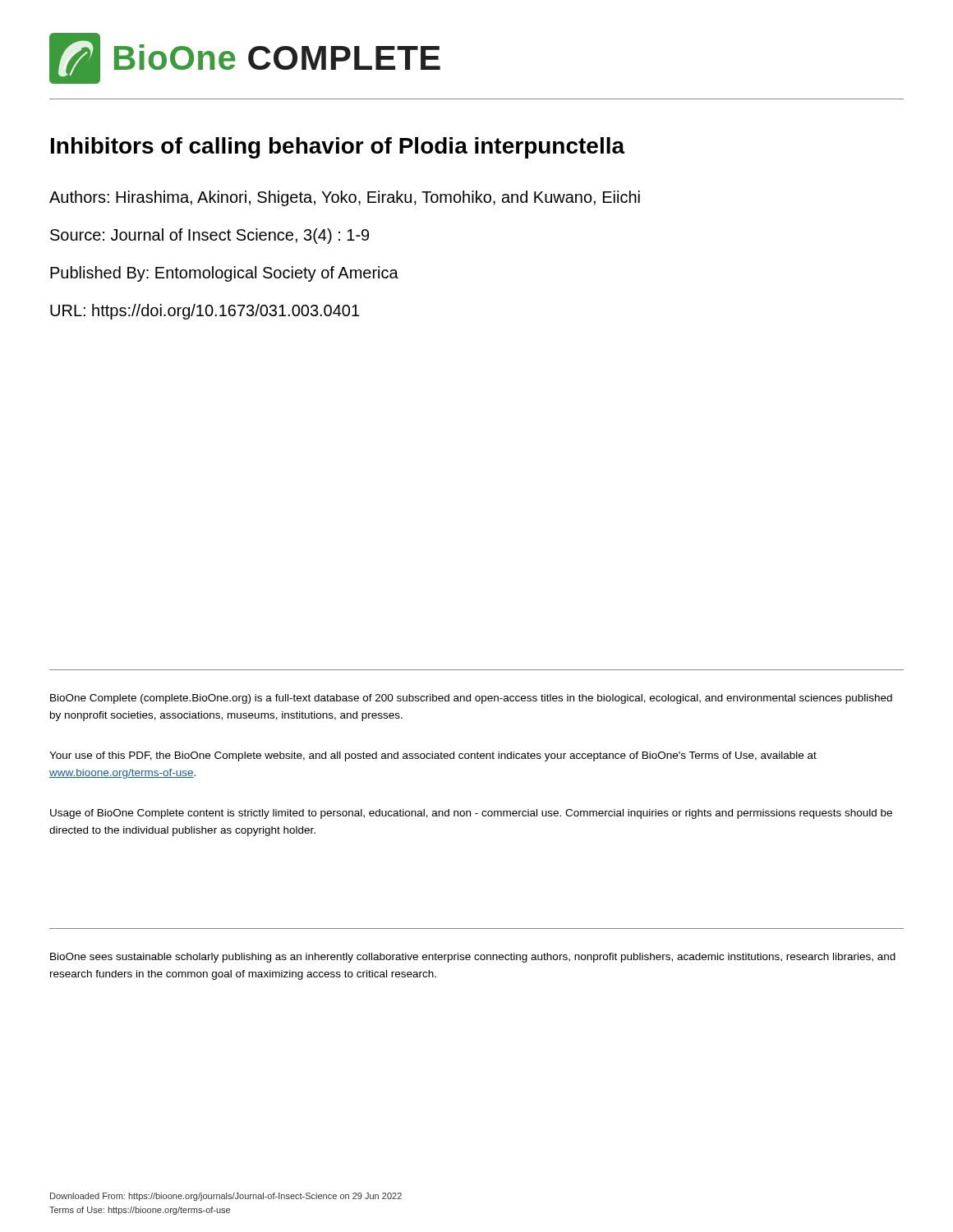This screenshot has height=1232, width=953.
Task: Select the text starting "BioOne Complete (complete.BioOne.org)"
Action: pyautogui.click(x=471, y=706)
